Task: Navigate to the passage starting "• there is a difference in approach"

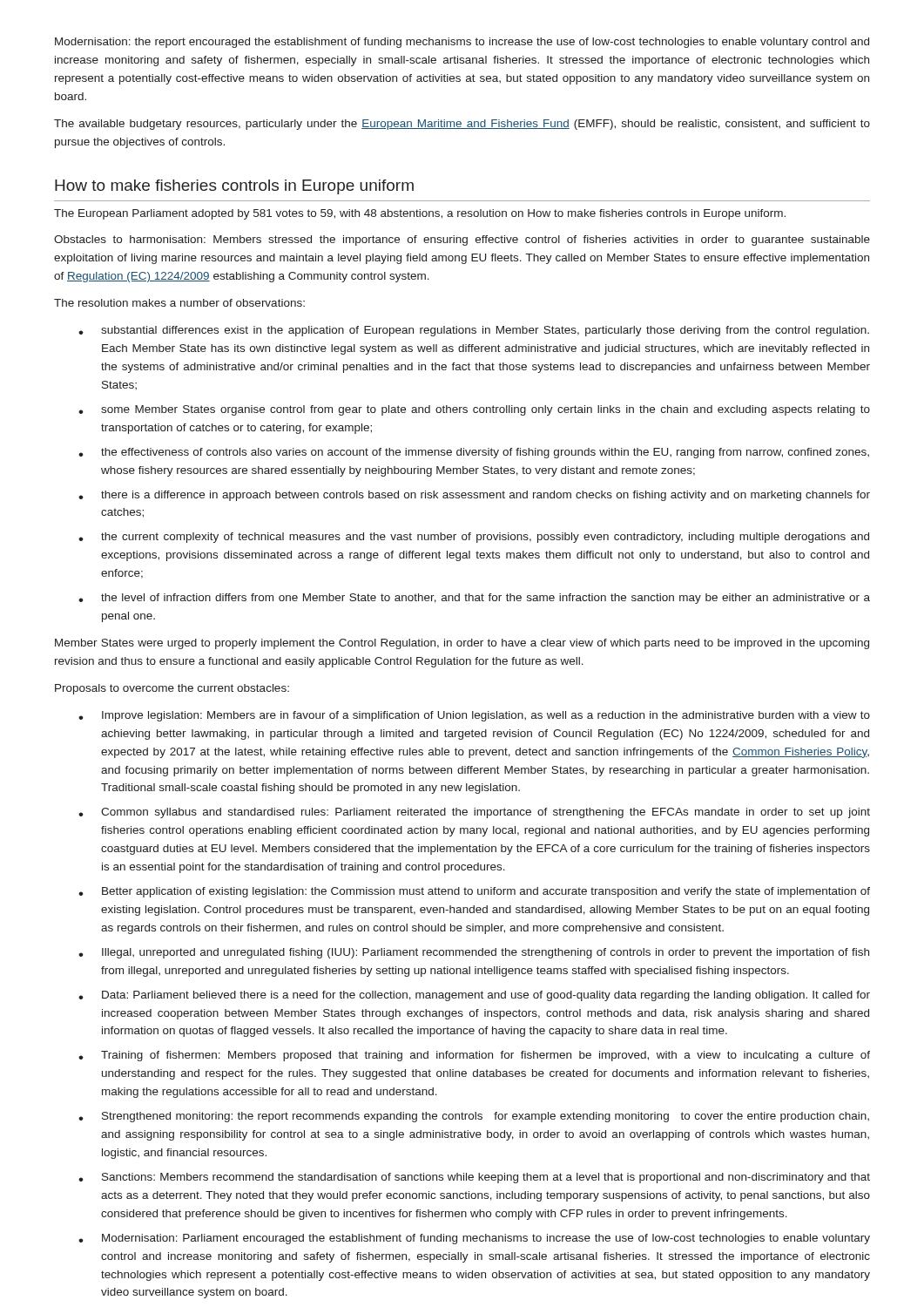Action: (x=474, y=504)
